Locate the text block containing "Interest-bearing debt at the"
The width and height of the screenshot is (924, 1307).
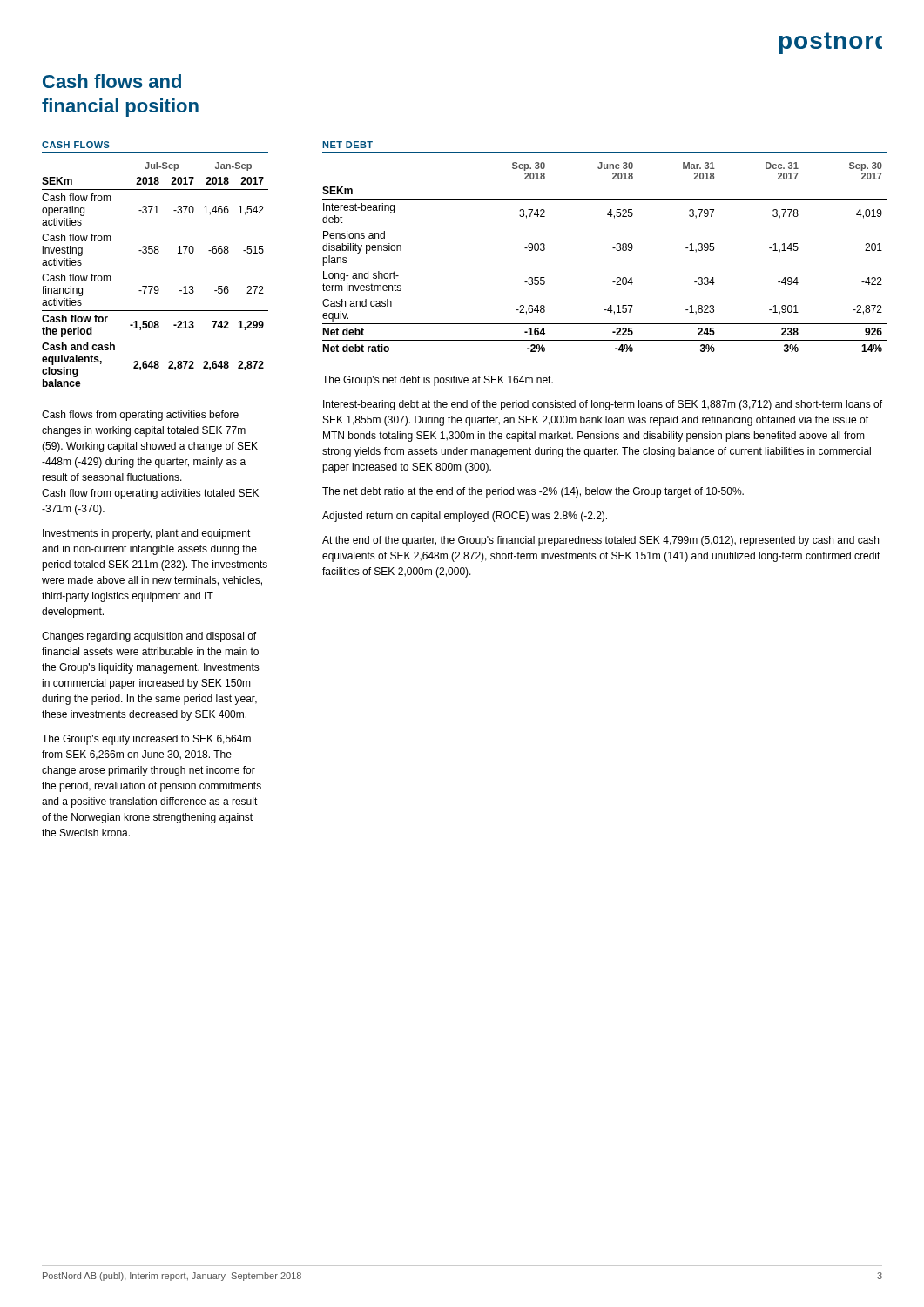click(602, 436)
